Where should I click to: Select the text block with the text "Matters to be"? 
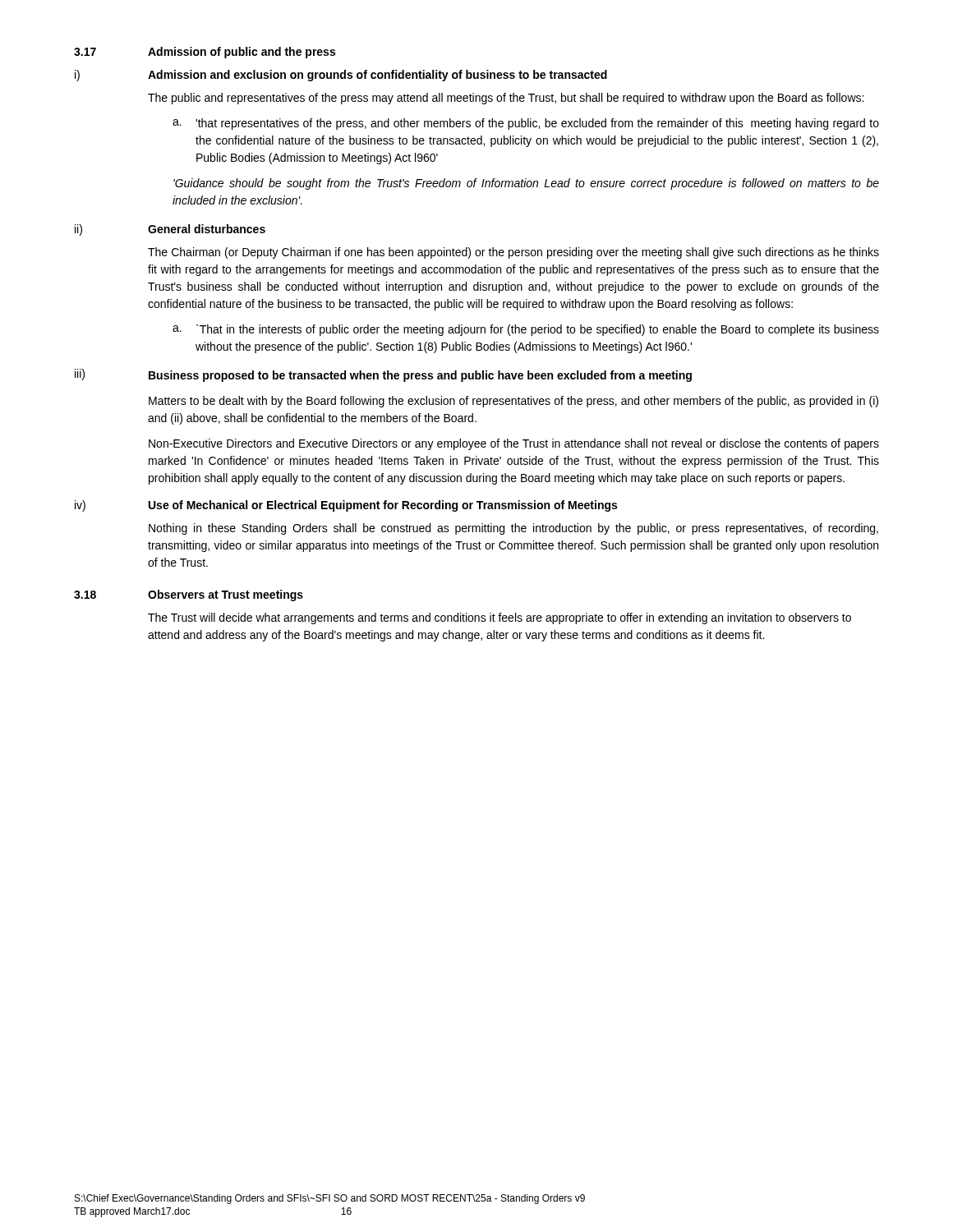(513, 409)
